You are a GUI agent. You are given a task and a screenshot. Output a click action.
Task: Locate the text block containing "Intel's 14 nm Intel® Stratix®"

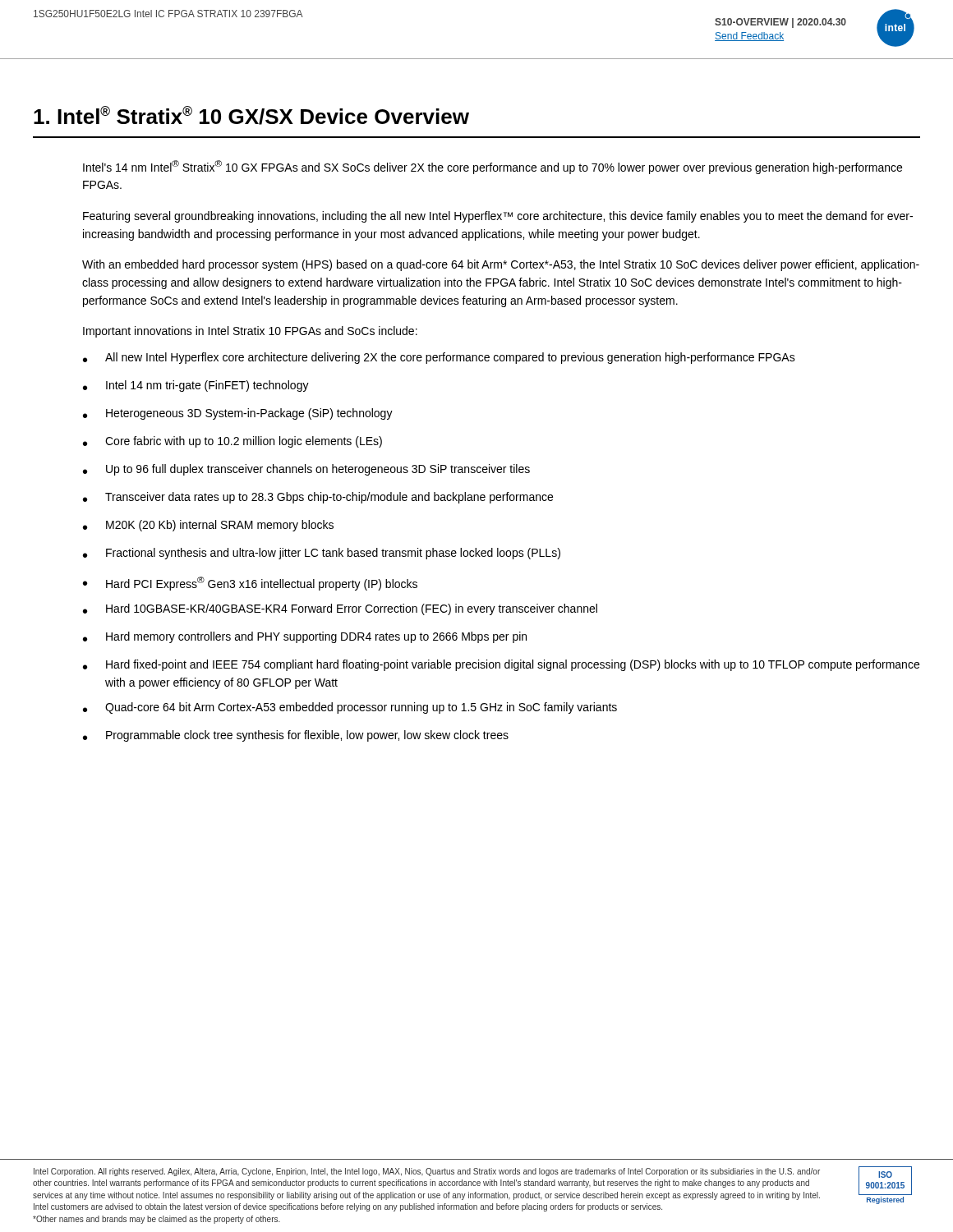pos(492,175)
